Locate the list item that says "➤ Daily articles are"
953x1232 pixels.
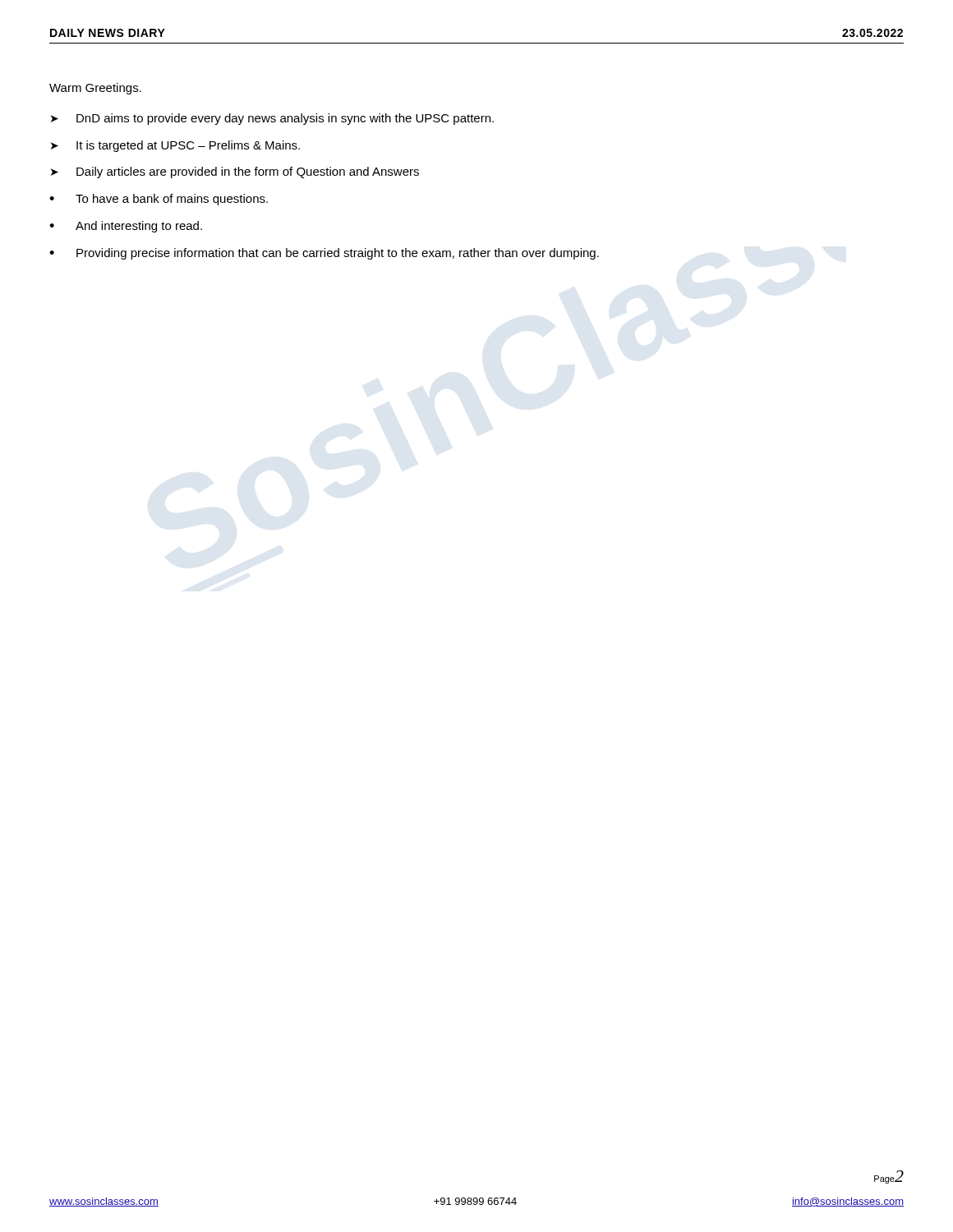pyautogui.click(x=234, y=172)
